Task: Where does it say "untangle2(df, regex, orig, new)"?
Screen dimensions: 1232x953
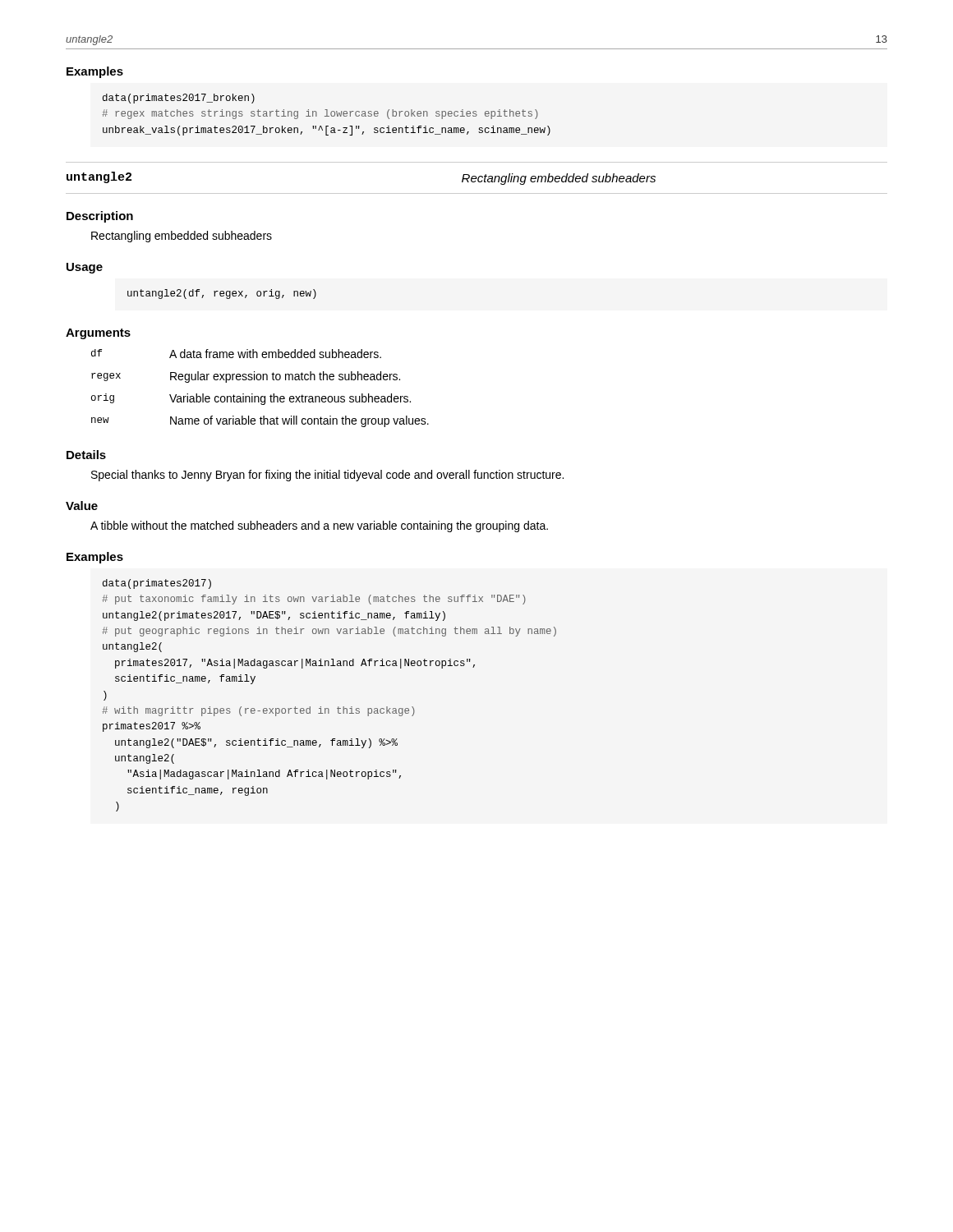Action: coord(222,294)
